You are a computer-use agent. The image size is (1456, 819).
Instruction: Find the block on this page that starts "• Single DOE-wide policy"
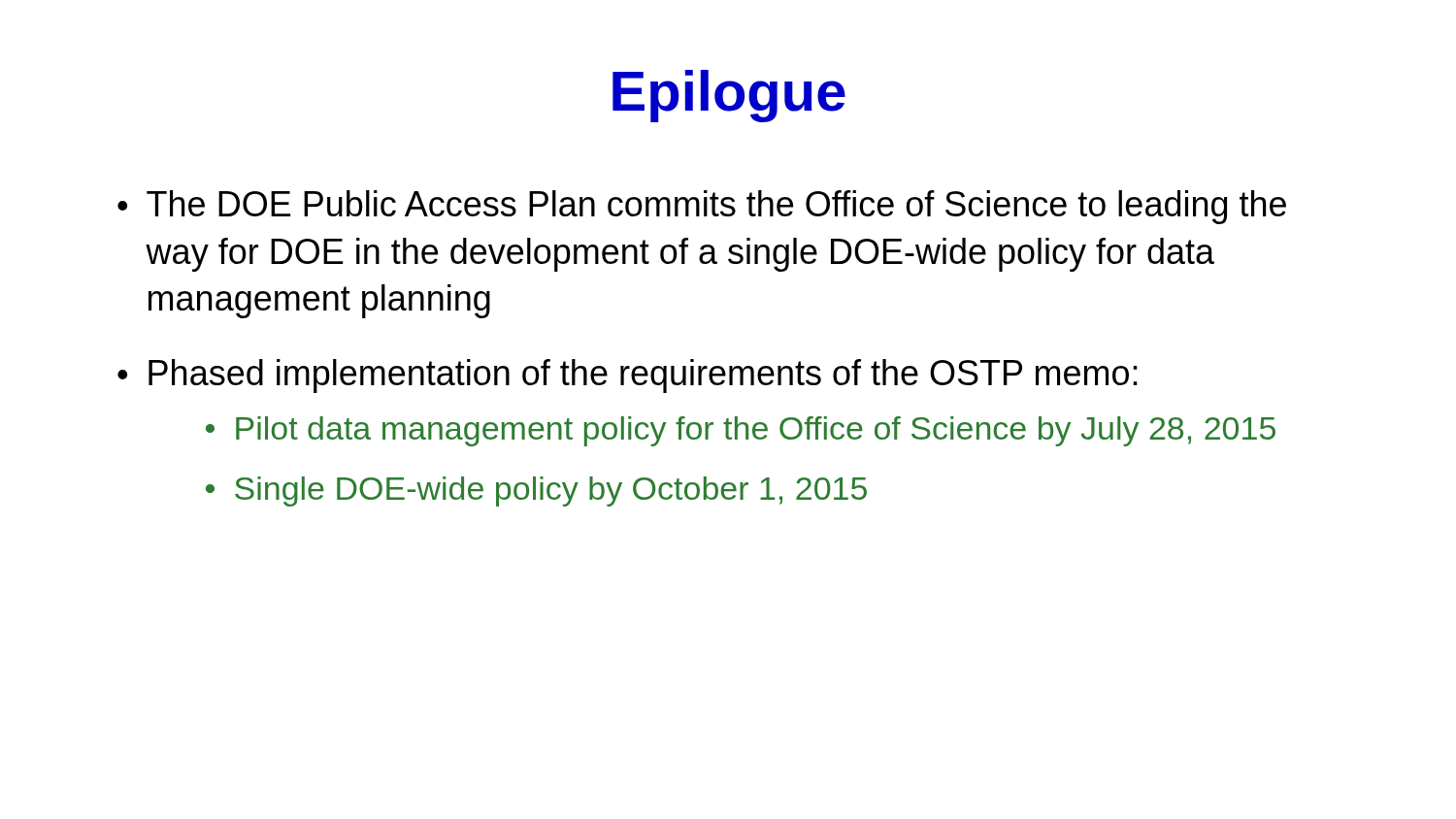tap(536, 489)
